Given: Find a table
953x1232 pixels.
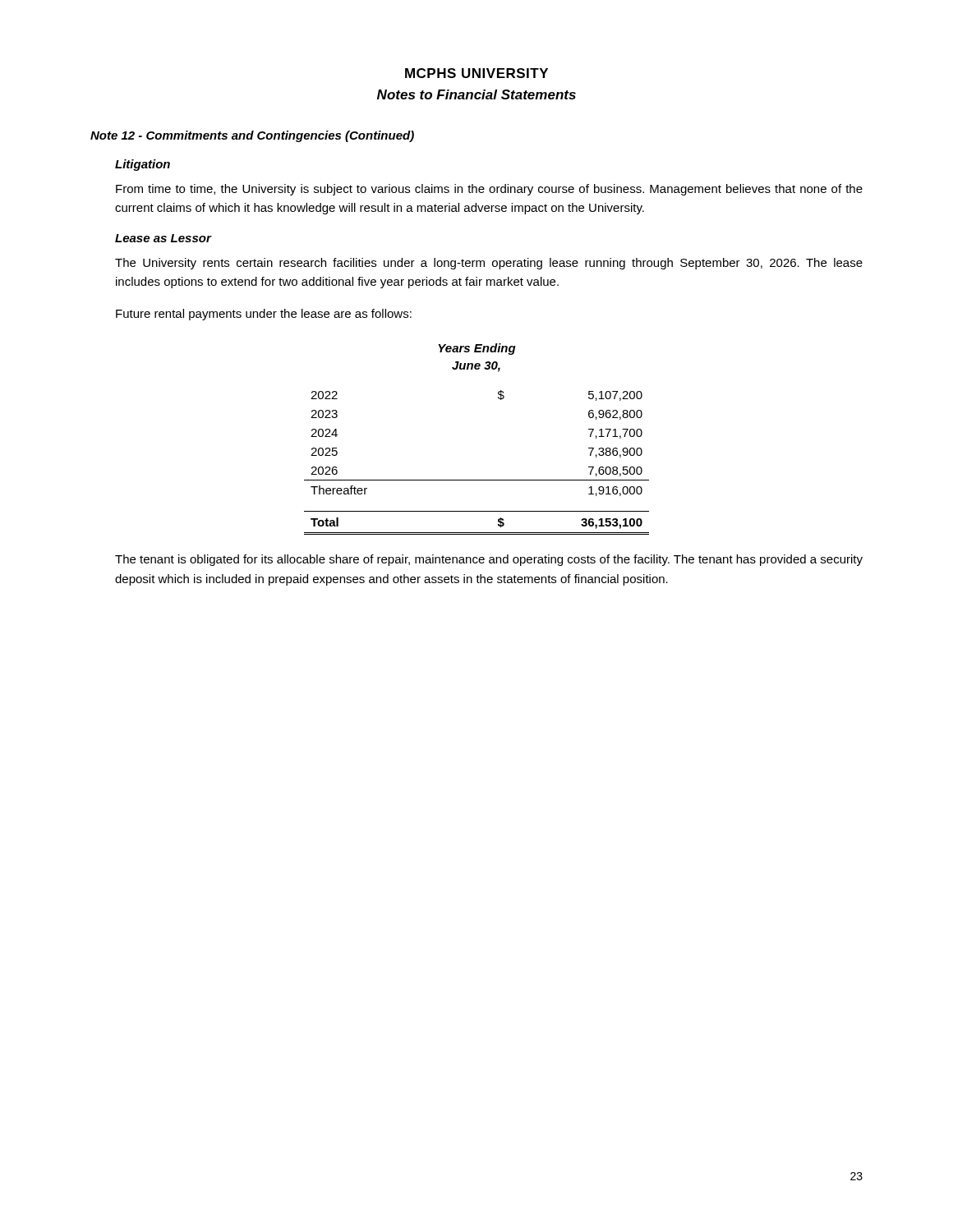Looking at the screenshot, I should click(x=476, y=436).
